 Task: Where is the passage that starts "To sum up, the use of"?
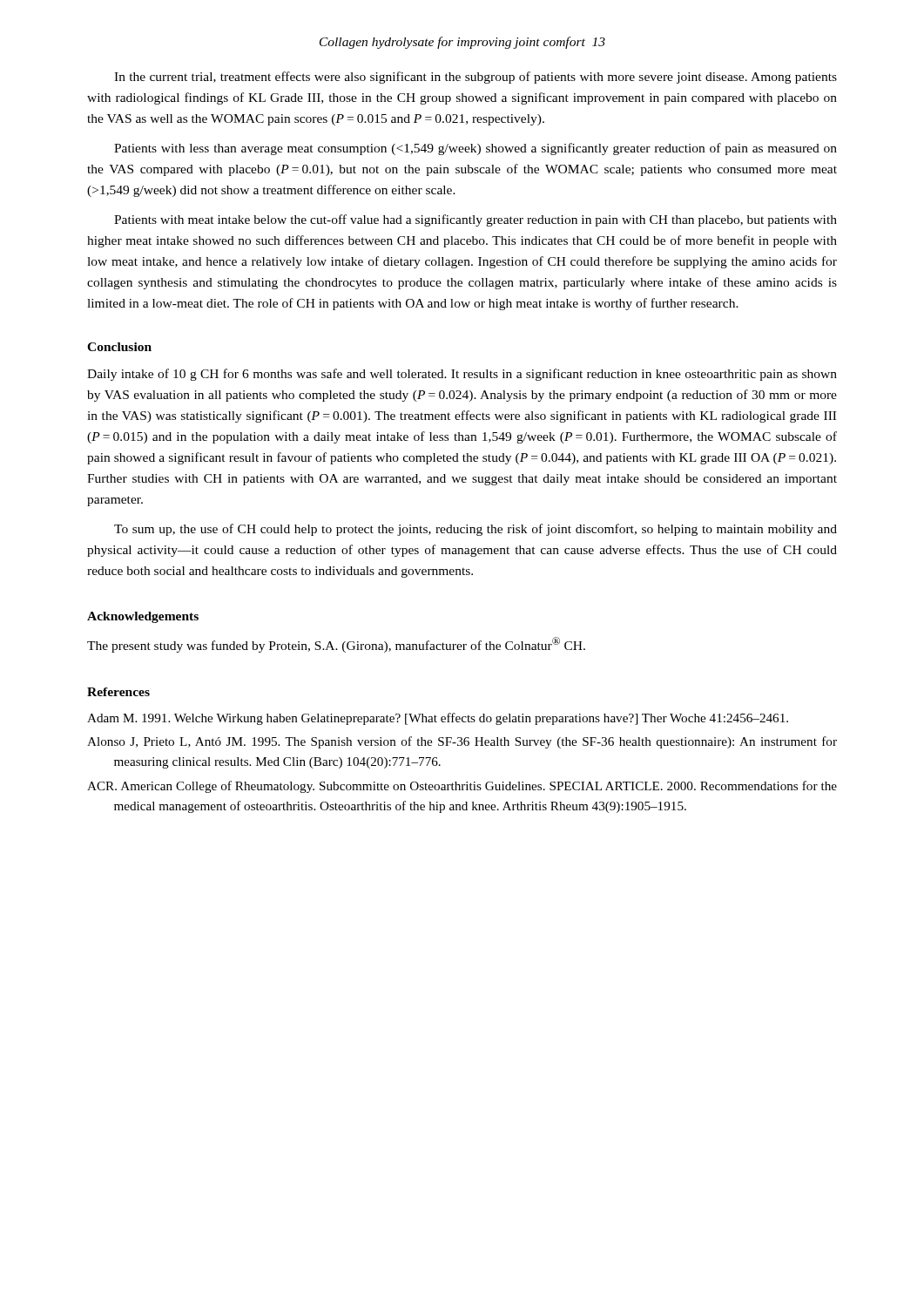462,550
